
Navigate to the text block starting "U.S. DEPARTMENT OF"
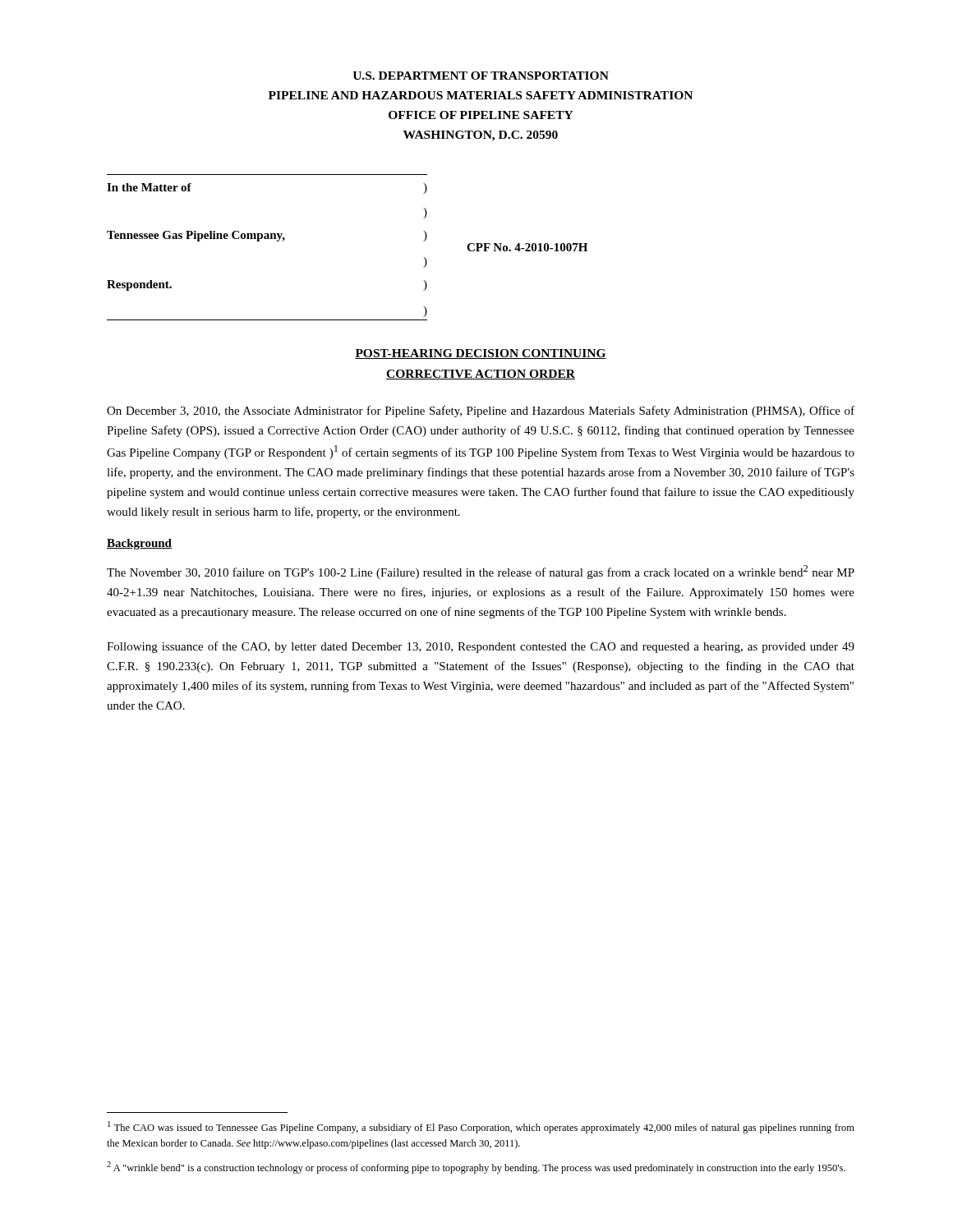481,105
